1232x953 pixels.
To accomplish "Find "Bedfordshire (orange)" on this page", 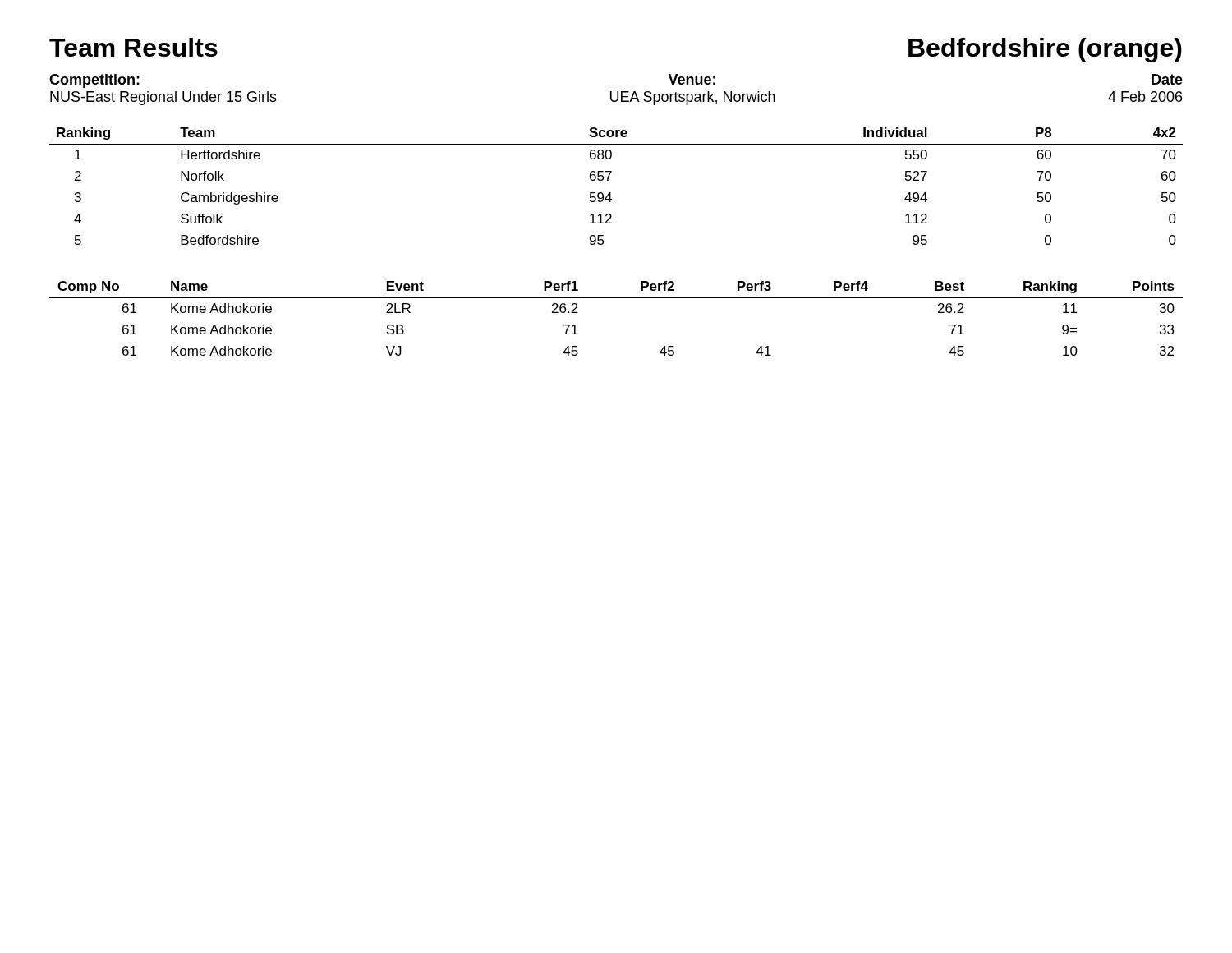I will [x=1045, y=48].
